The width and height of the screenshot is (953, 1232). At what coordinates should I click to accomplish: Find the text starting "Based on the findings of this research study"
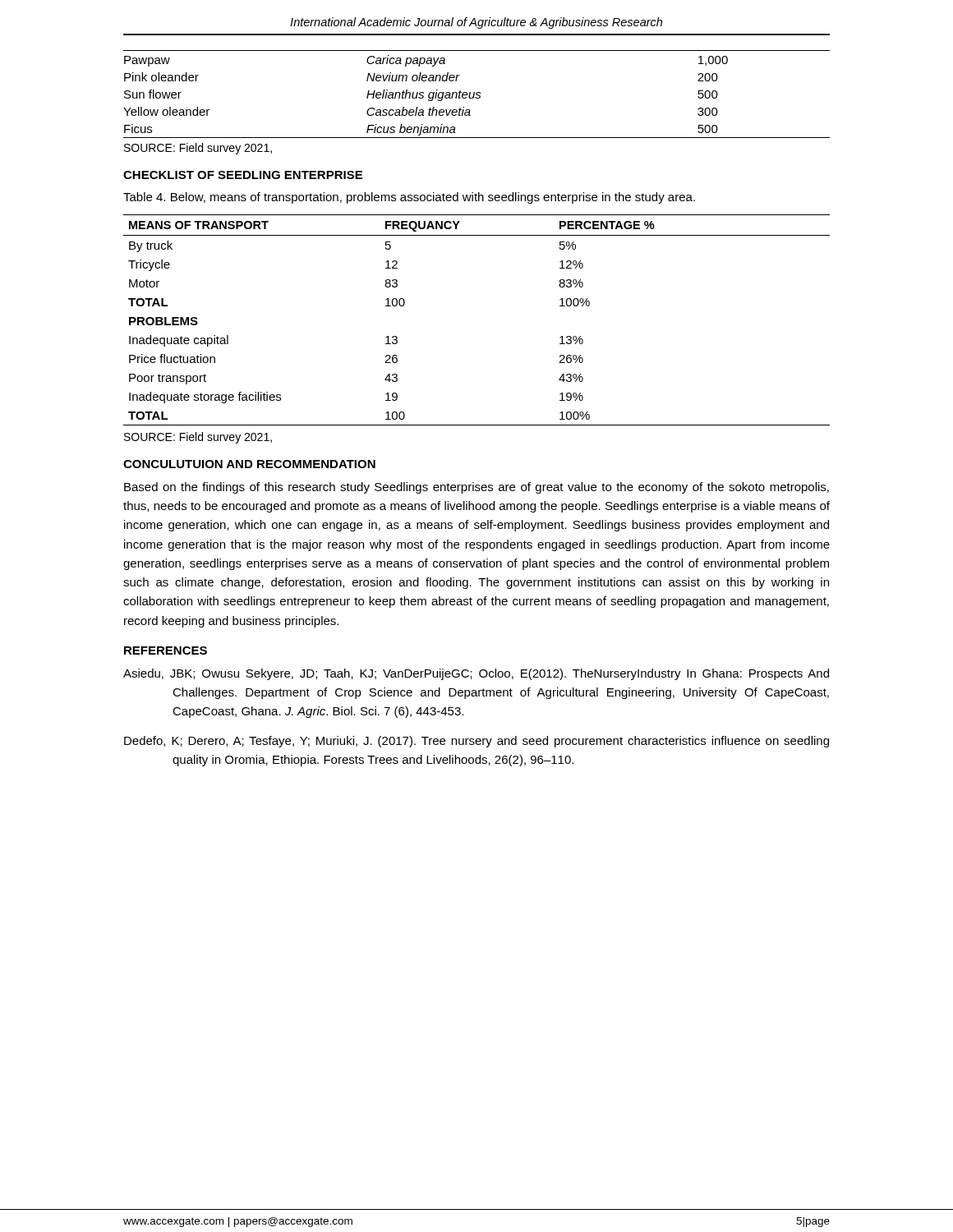[476, 553]
